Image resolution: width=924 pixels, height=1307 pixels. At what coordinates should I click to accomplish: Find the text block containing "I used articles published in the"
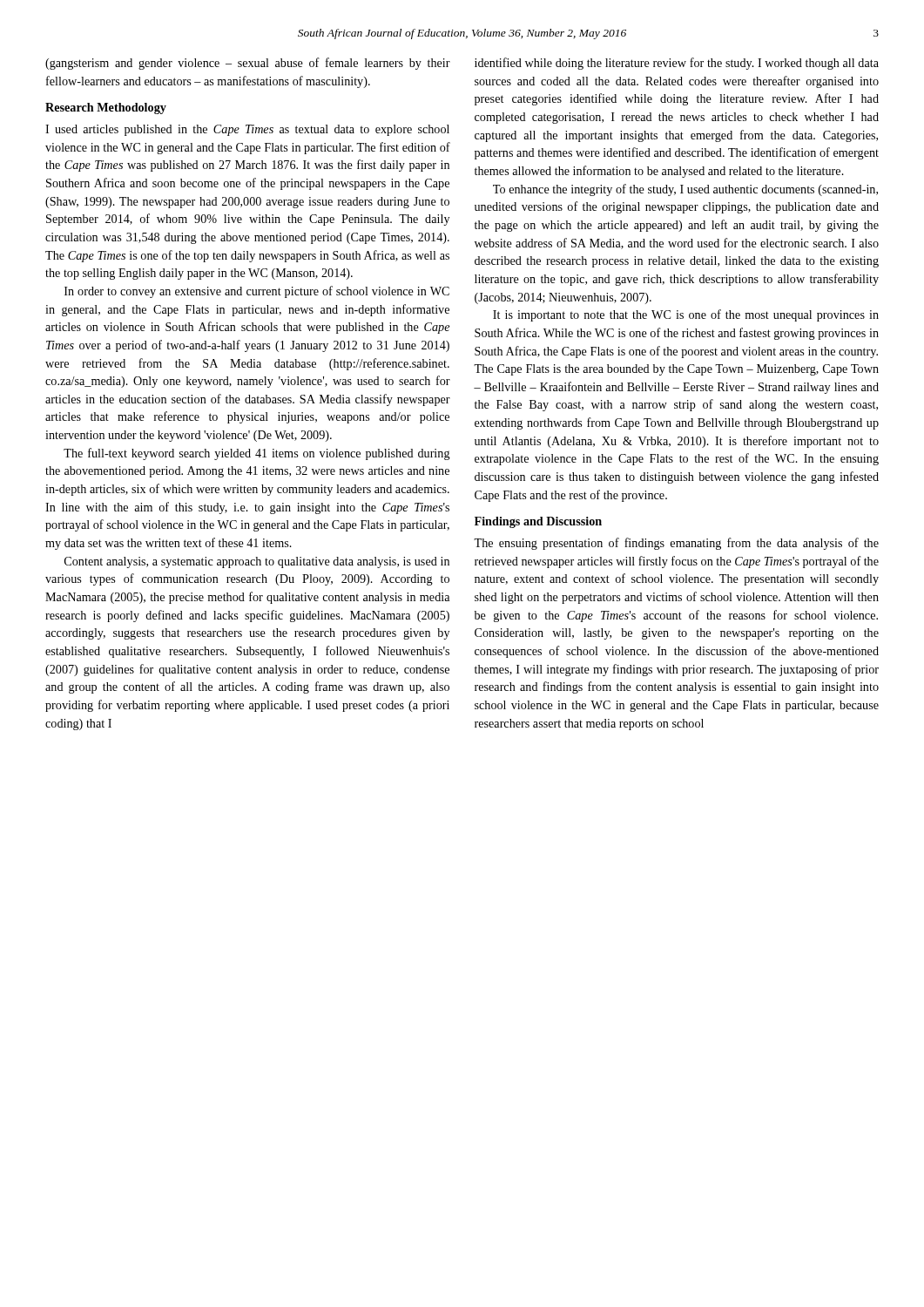pyautogui.click(x=248, y=426)
